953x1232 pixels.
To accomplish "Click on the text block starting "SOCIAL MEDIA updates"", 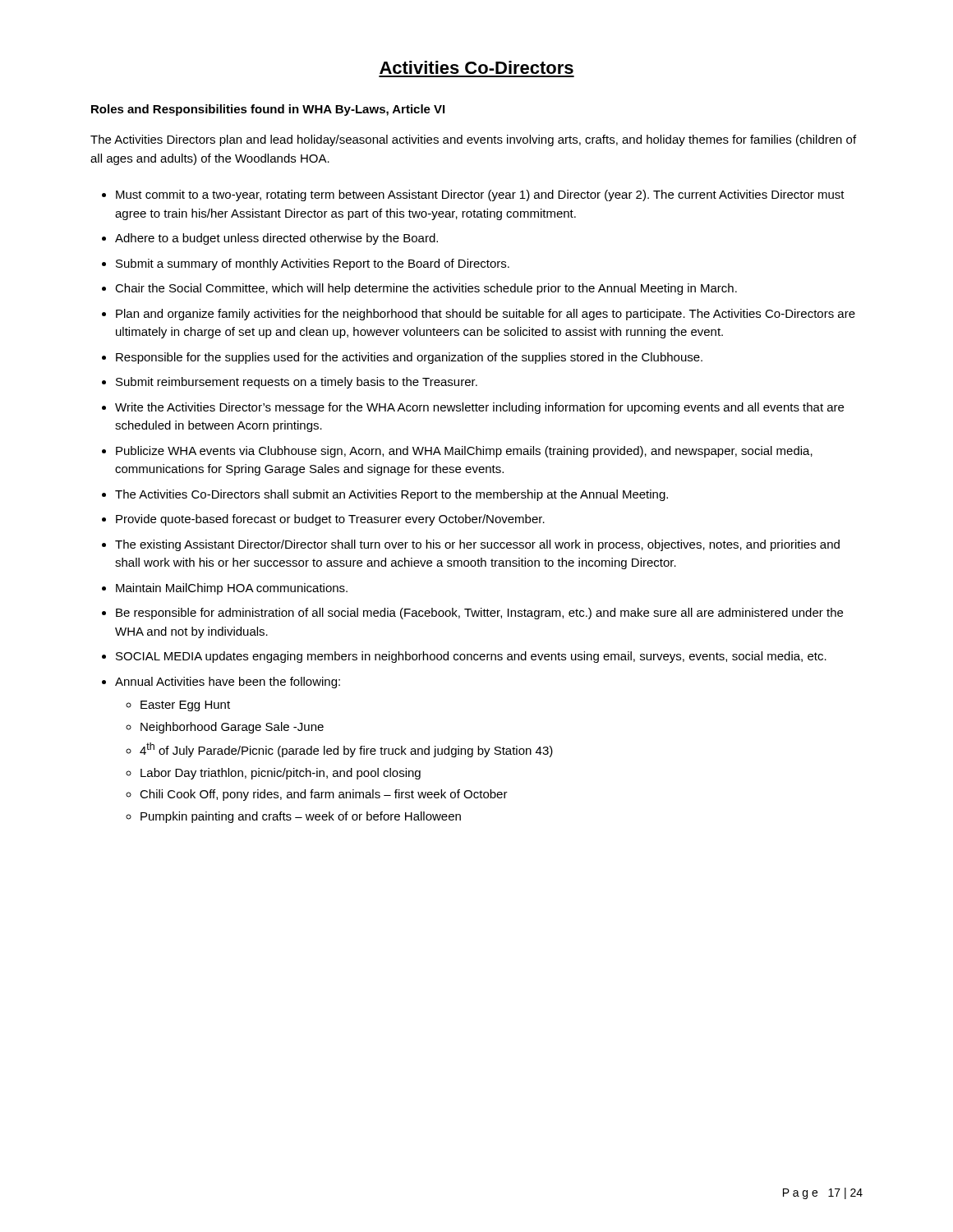I will 471,656.
